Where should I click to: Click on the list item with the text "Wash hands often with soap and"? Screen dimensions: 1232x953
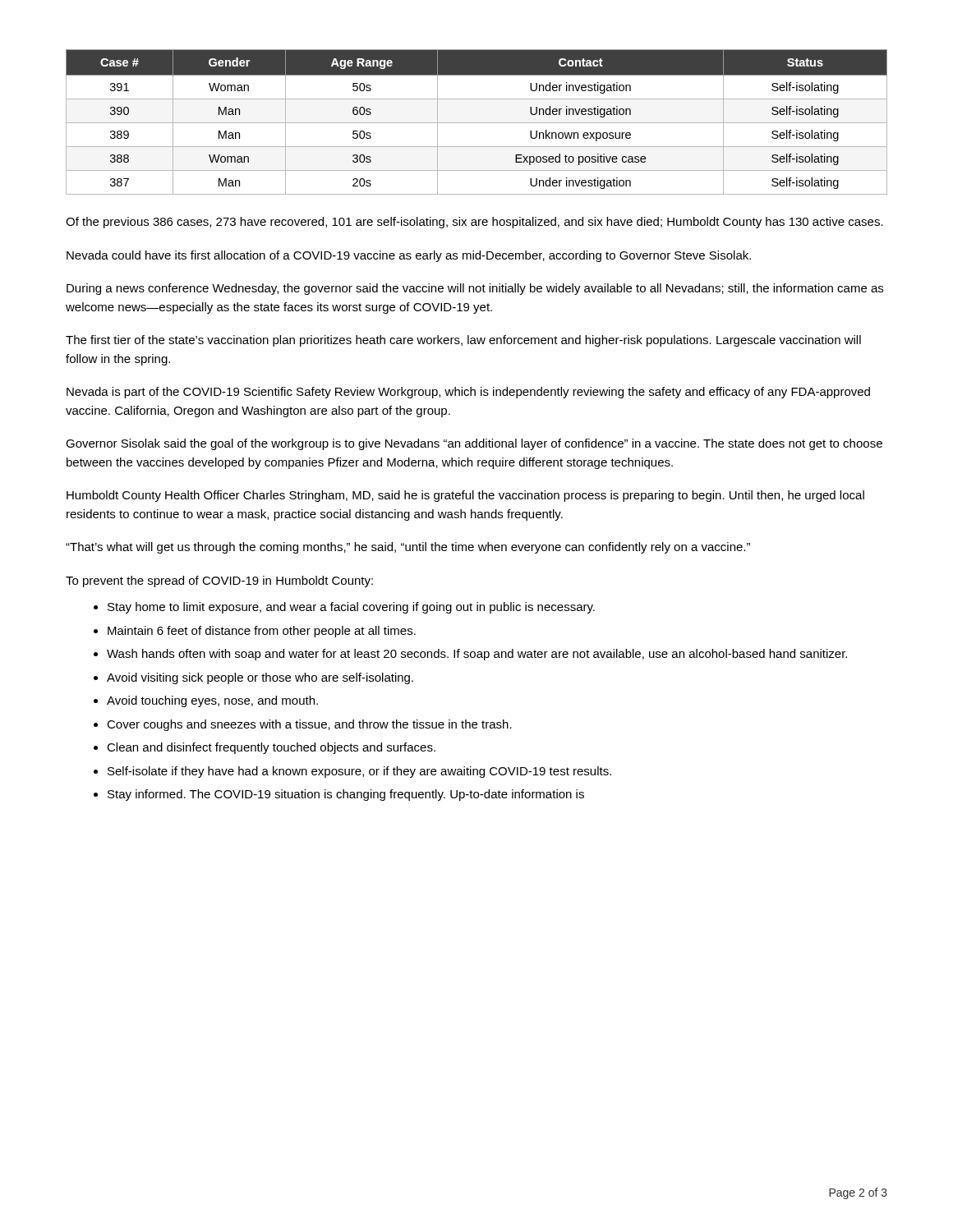(x=478, y=653)
